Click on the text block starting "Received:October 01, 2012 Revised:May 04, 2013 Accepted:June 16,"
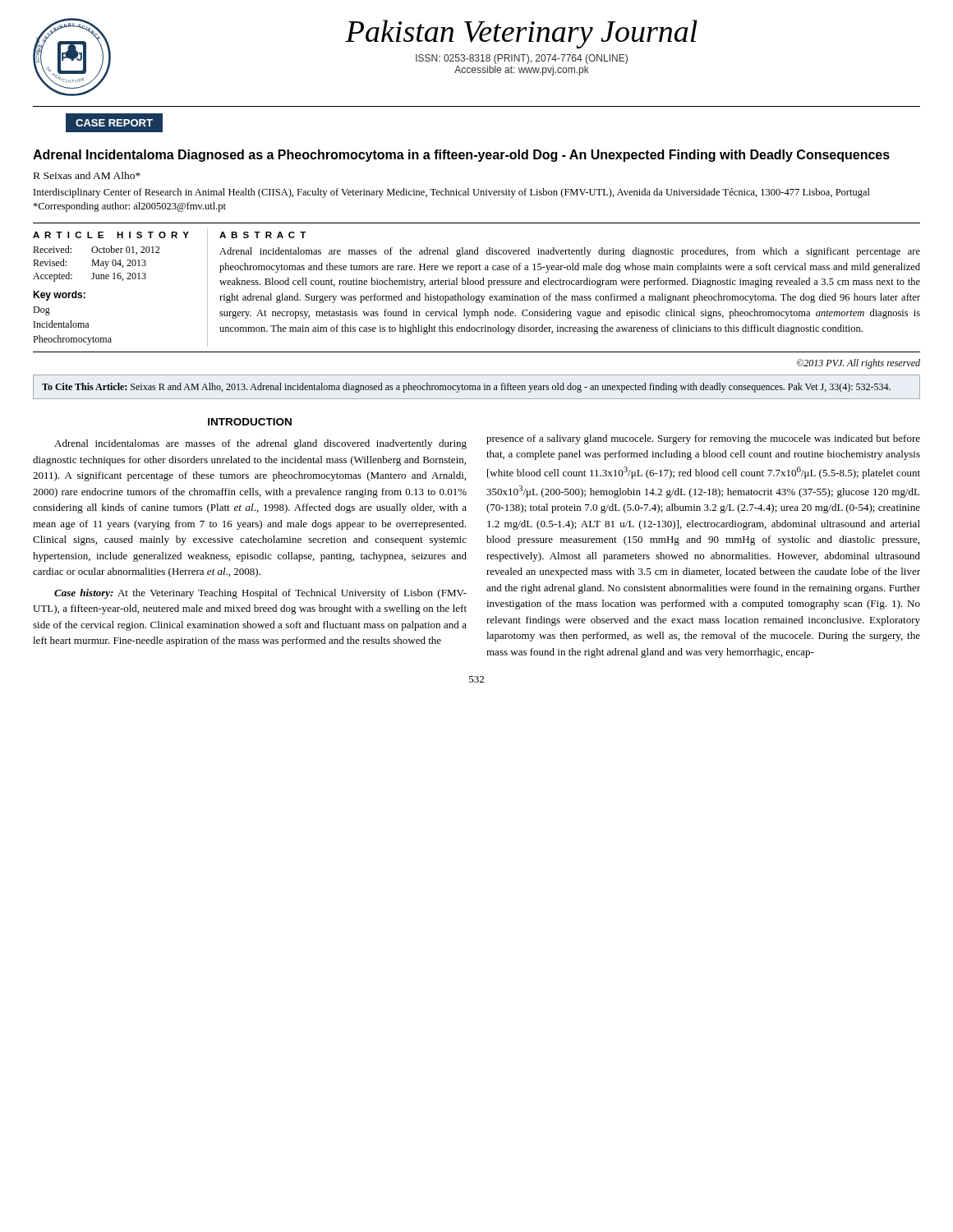 tap(96, 250)
